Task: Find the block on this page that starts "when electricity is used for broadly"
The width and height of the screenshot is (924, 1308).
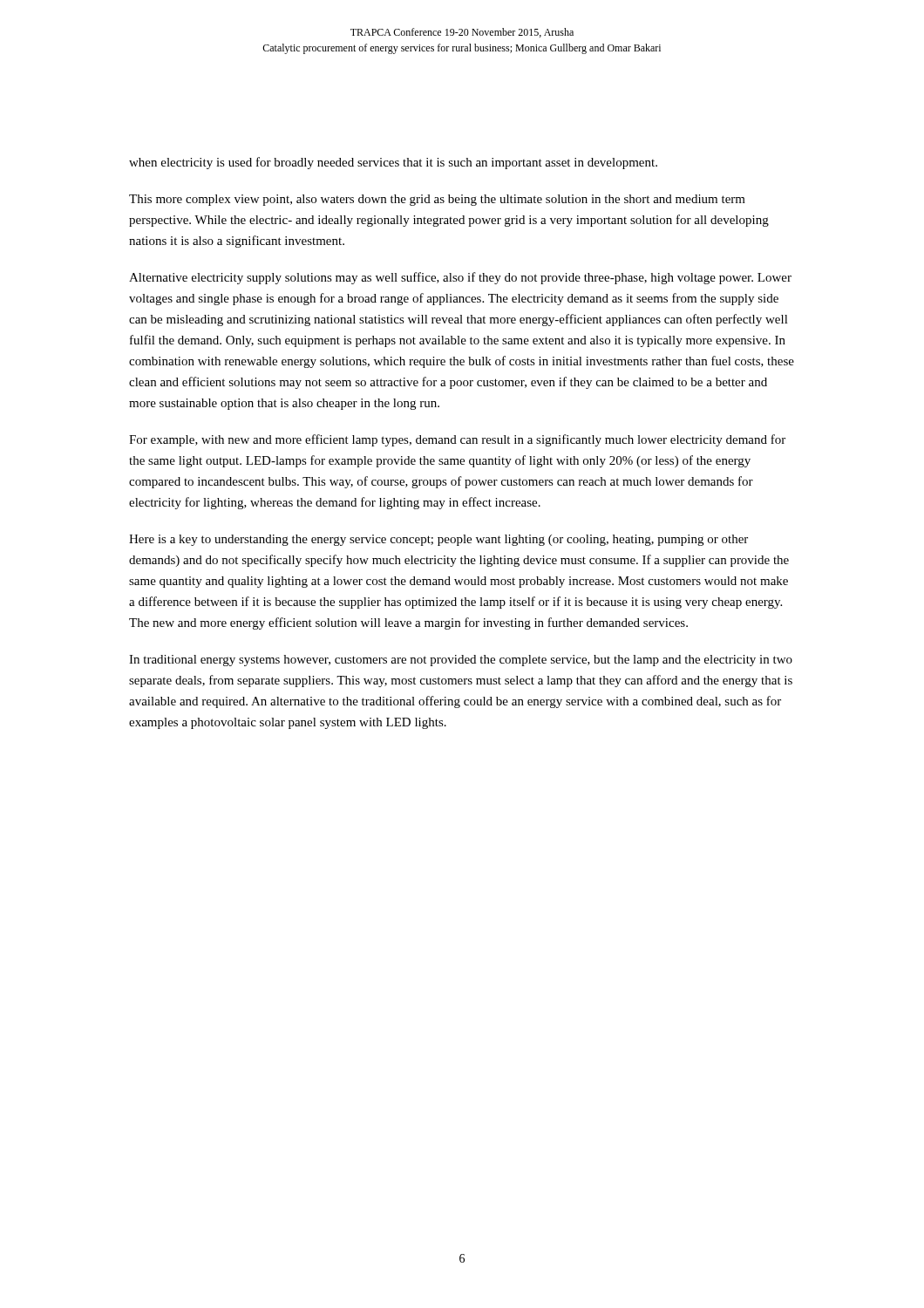Action: click(x=394, y=162)
